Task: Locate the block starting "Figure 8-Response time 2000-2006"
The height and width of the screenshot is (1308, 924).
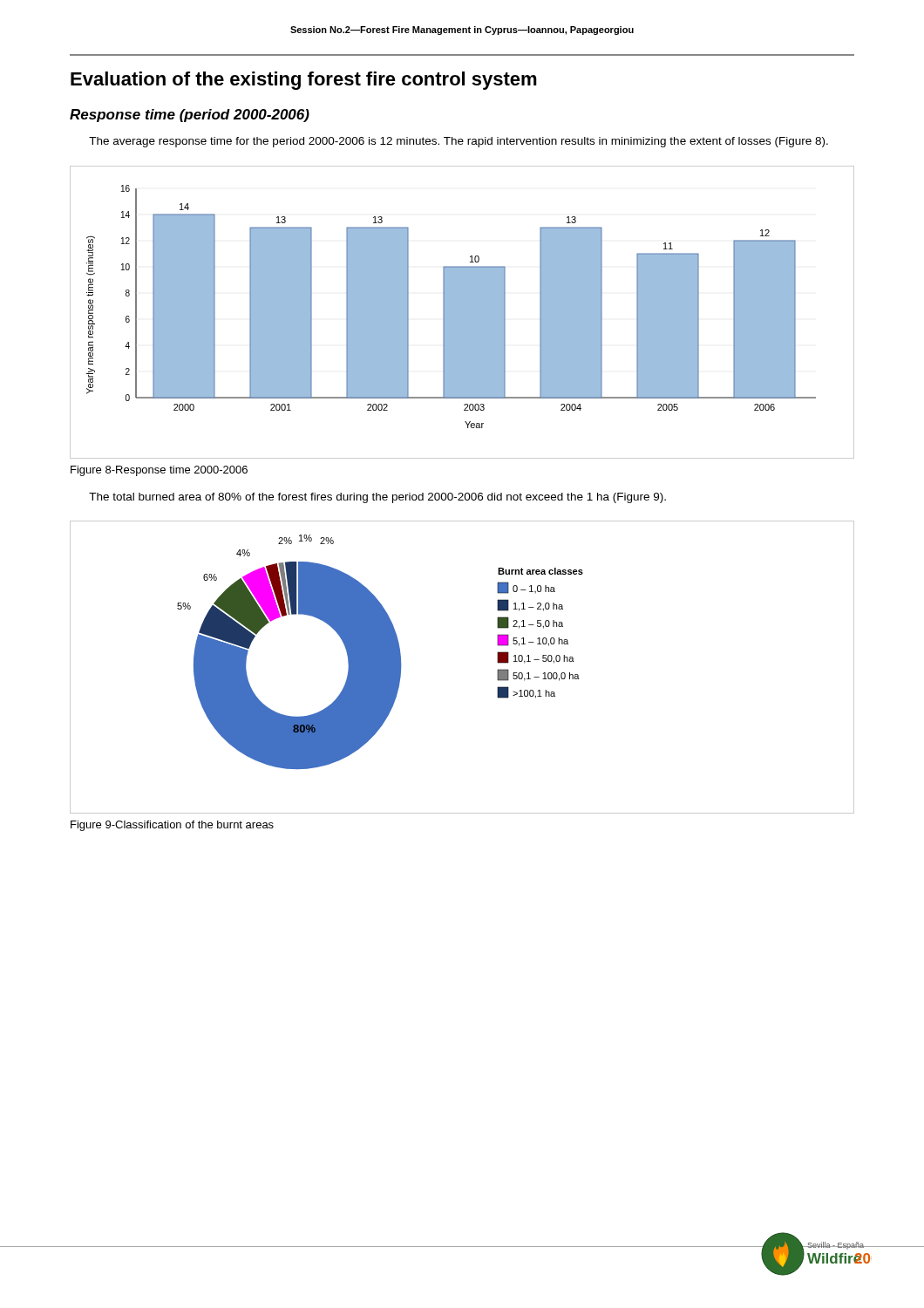Action: click(x=159, y=469)
